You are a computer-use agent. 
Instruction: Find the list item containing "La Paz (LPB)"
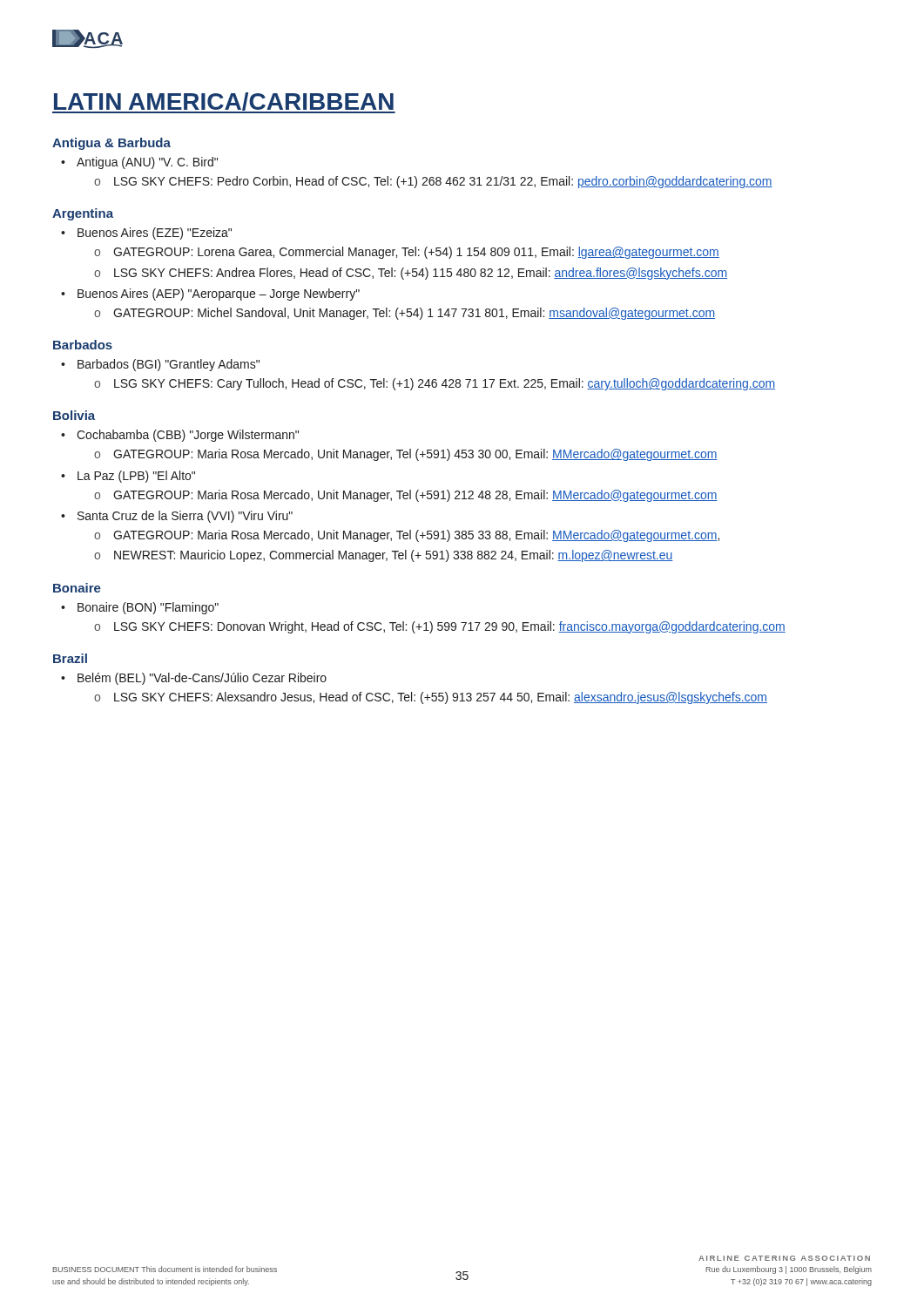(x=474, y=486)
